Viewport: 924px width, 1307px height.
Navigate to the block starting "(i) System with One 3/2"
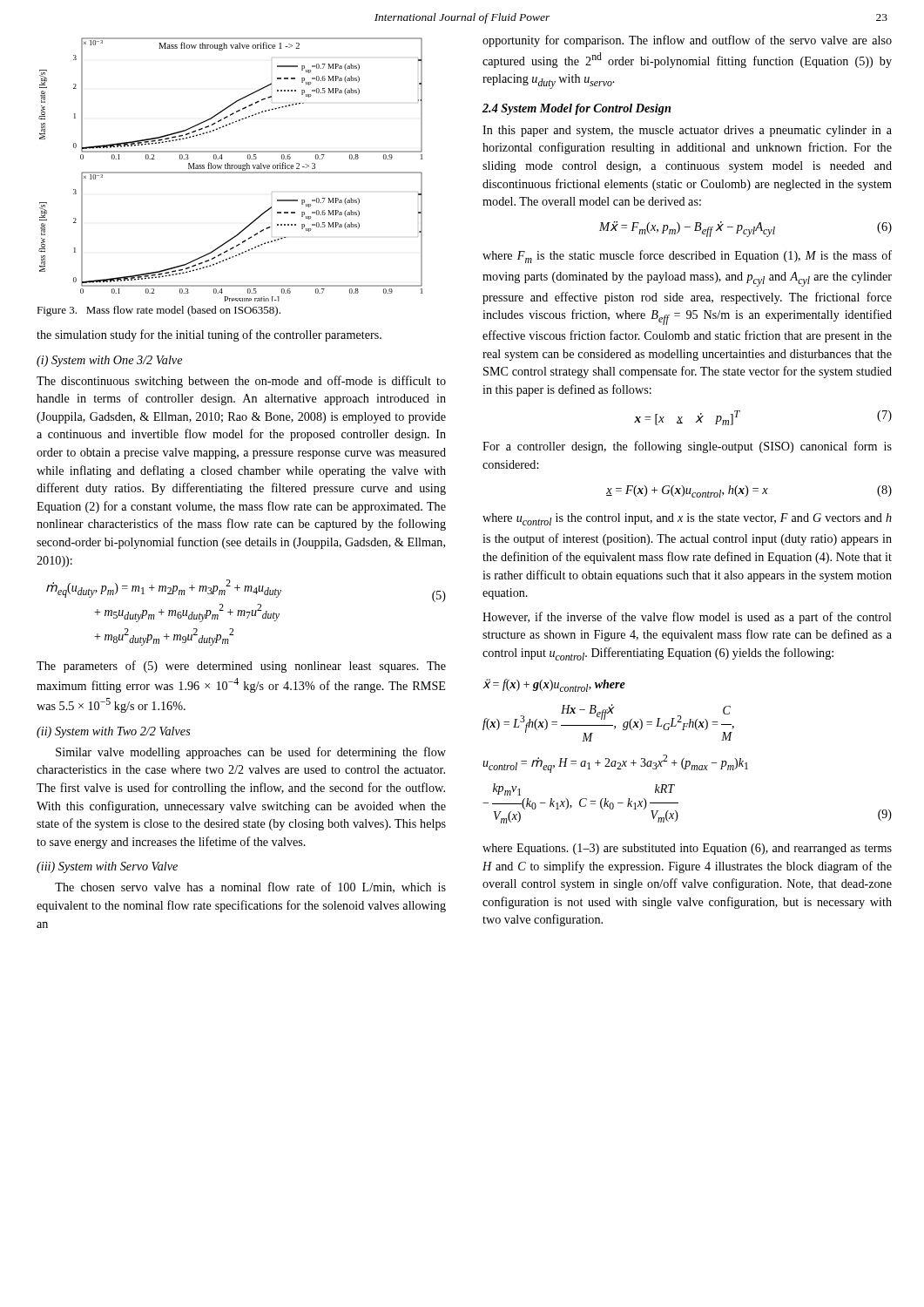109,359
